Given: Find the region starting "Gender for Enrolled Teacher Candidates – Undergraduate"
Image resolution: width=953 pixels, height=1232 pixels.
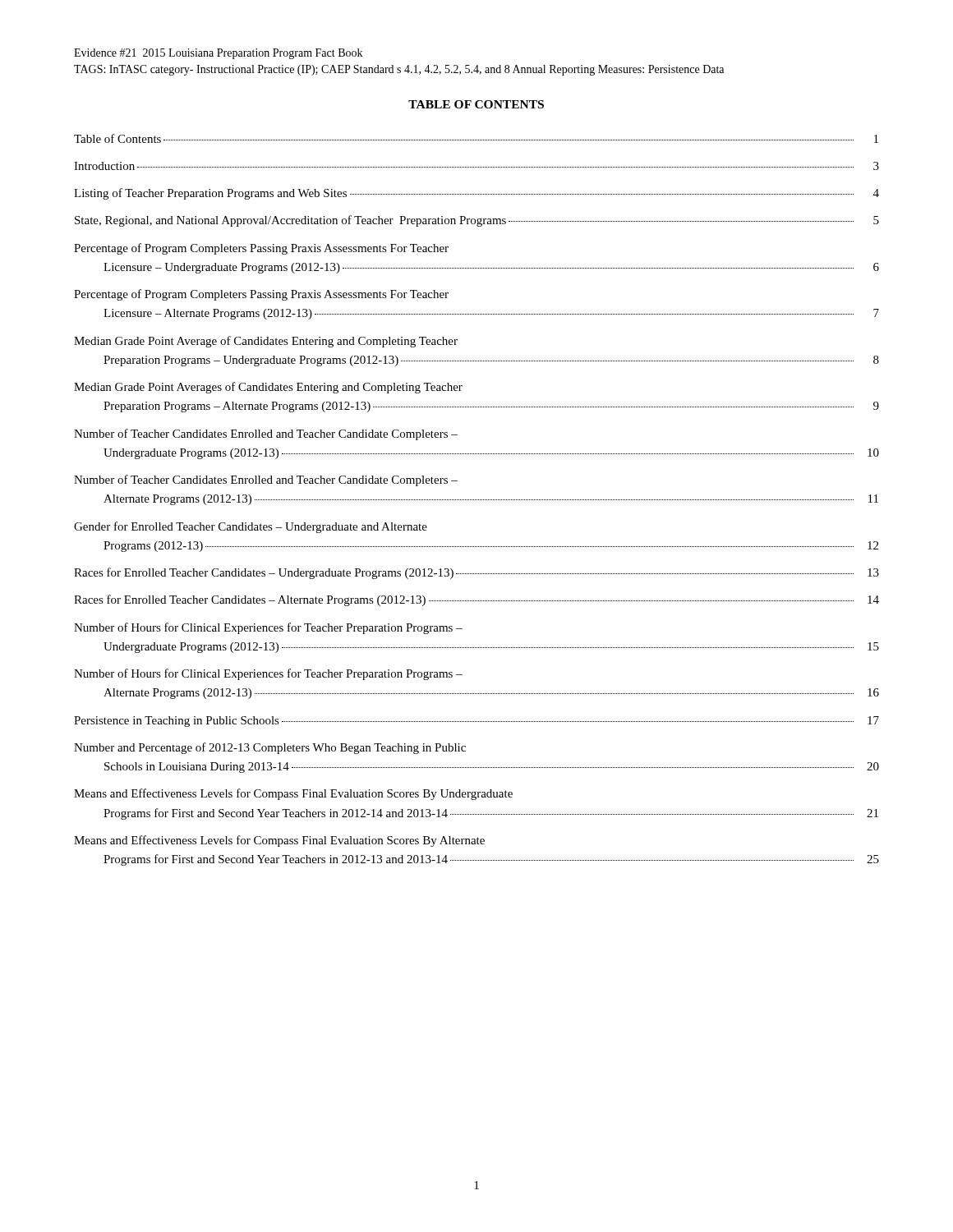Looking at the screenshot, I should (476, 536).
